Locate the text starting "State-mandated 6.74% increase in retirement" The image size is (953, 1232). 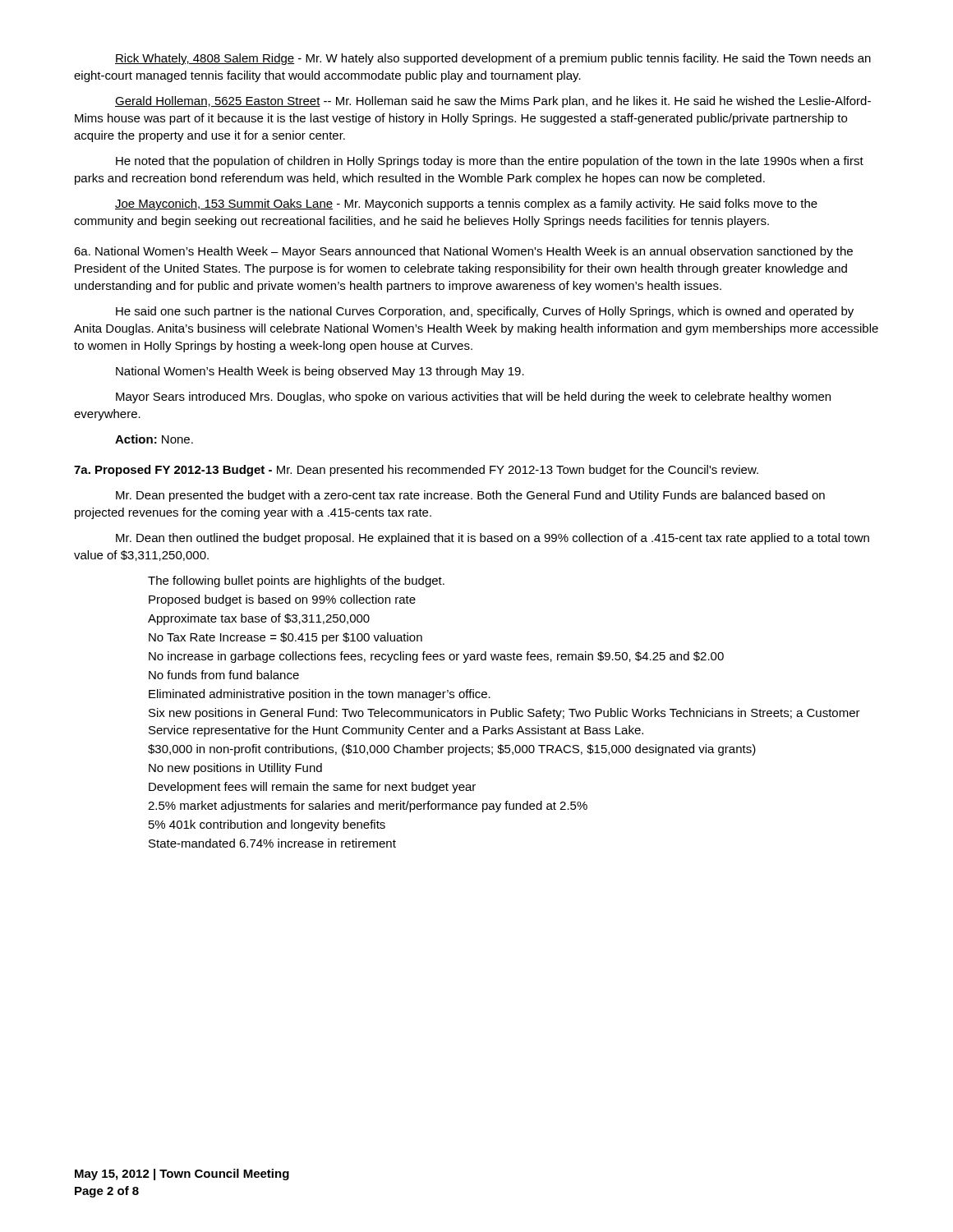pyautogui.click(x=272, y=843)
